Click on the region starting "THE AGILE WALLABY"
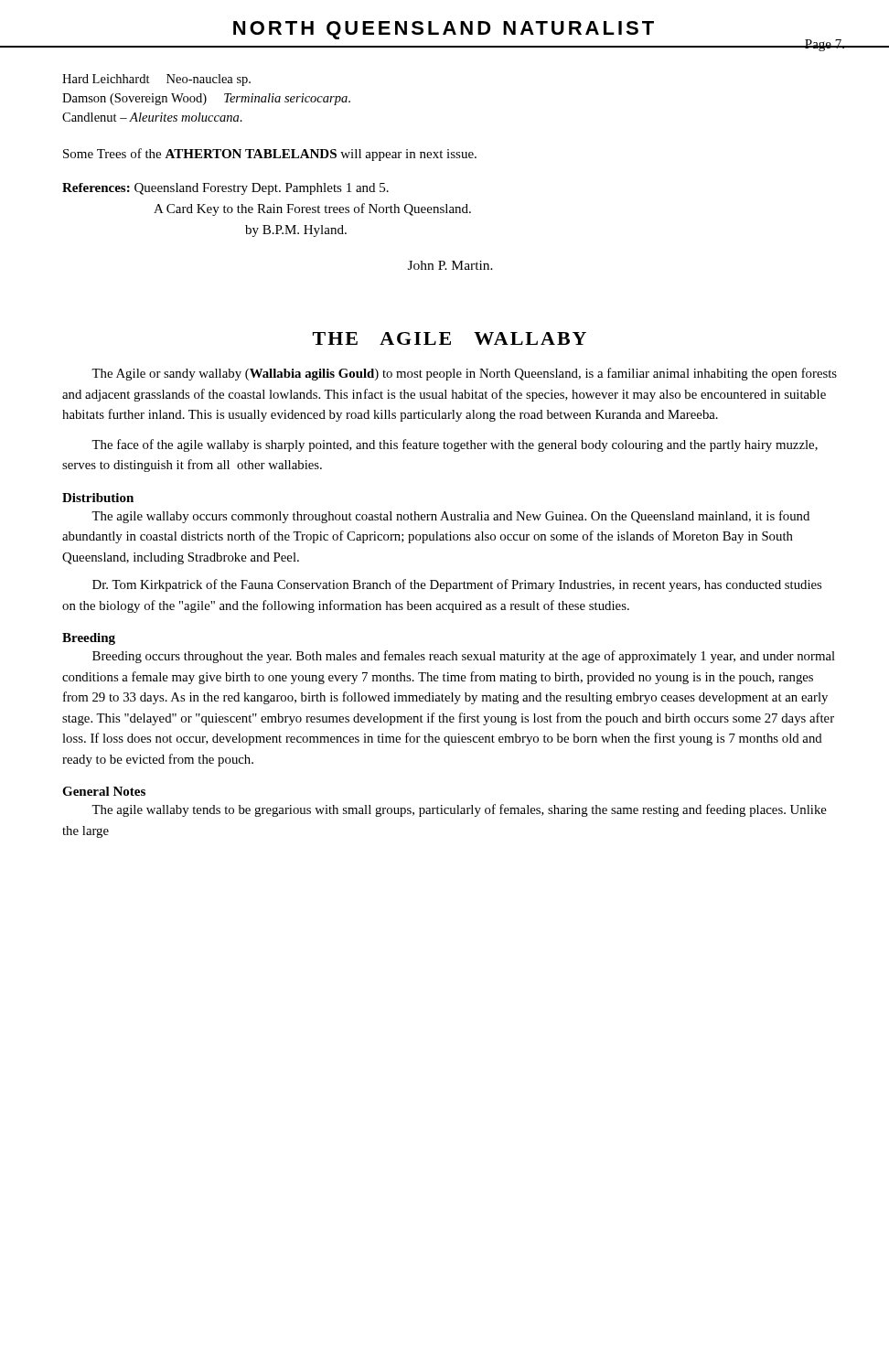The image size is (889, 1372). 450,338
